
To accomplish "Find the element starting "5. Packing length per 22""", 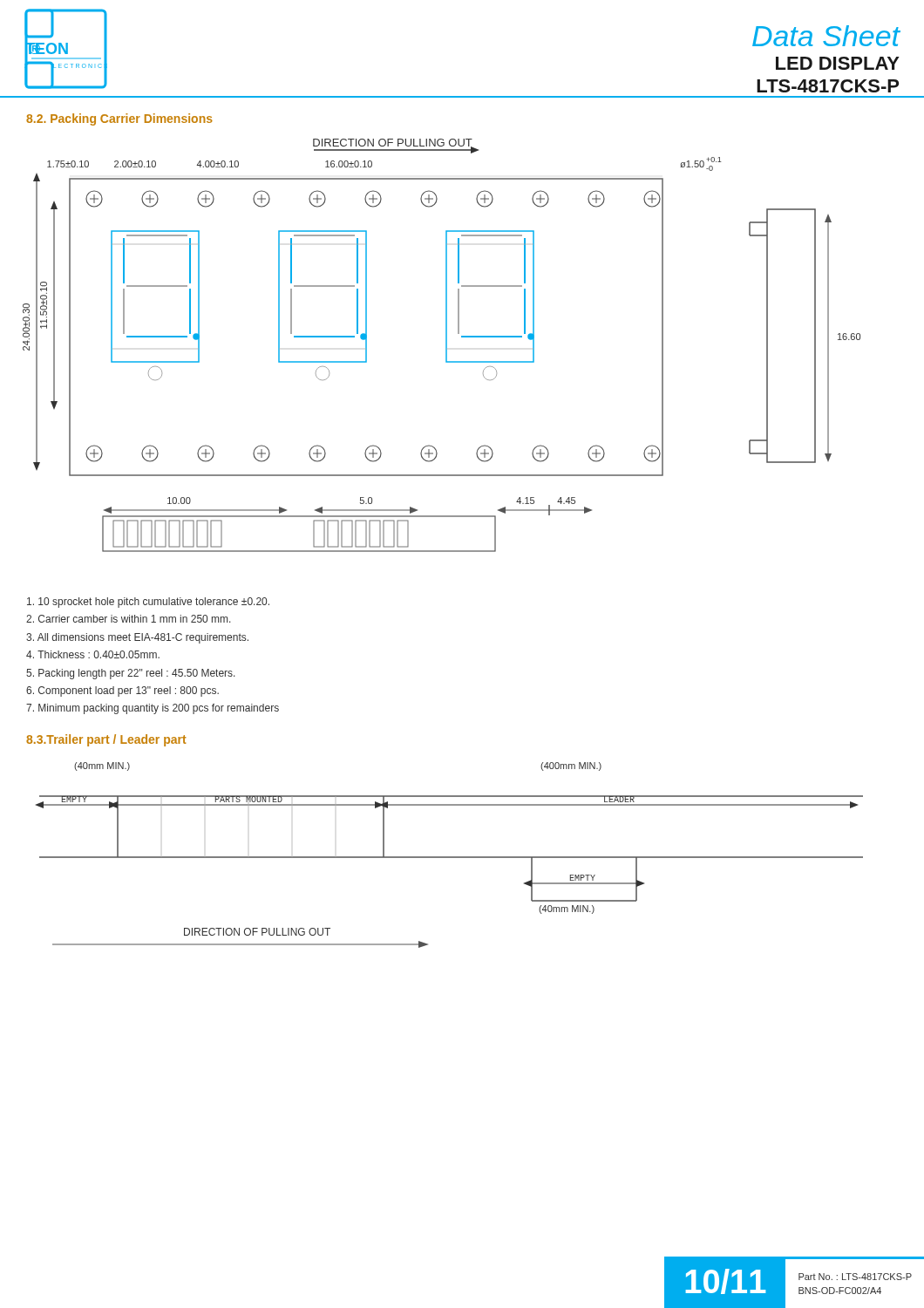I will (x=131, y=673).
